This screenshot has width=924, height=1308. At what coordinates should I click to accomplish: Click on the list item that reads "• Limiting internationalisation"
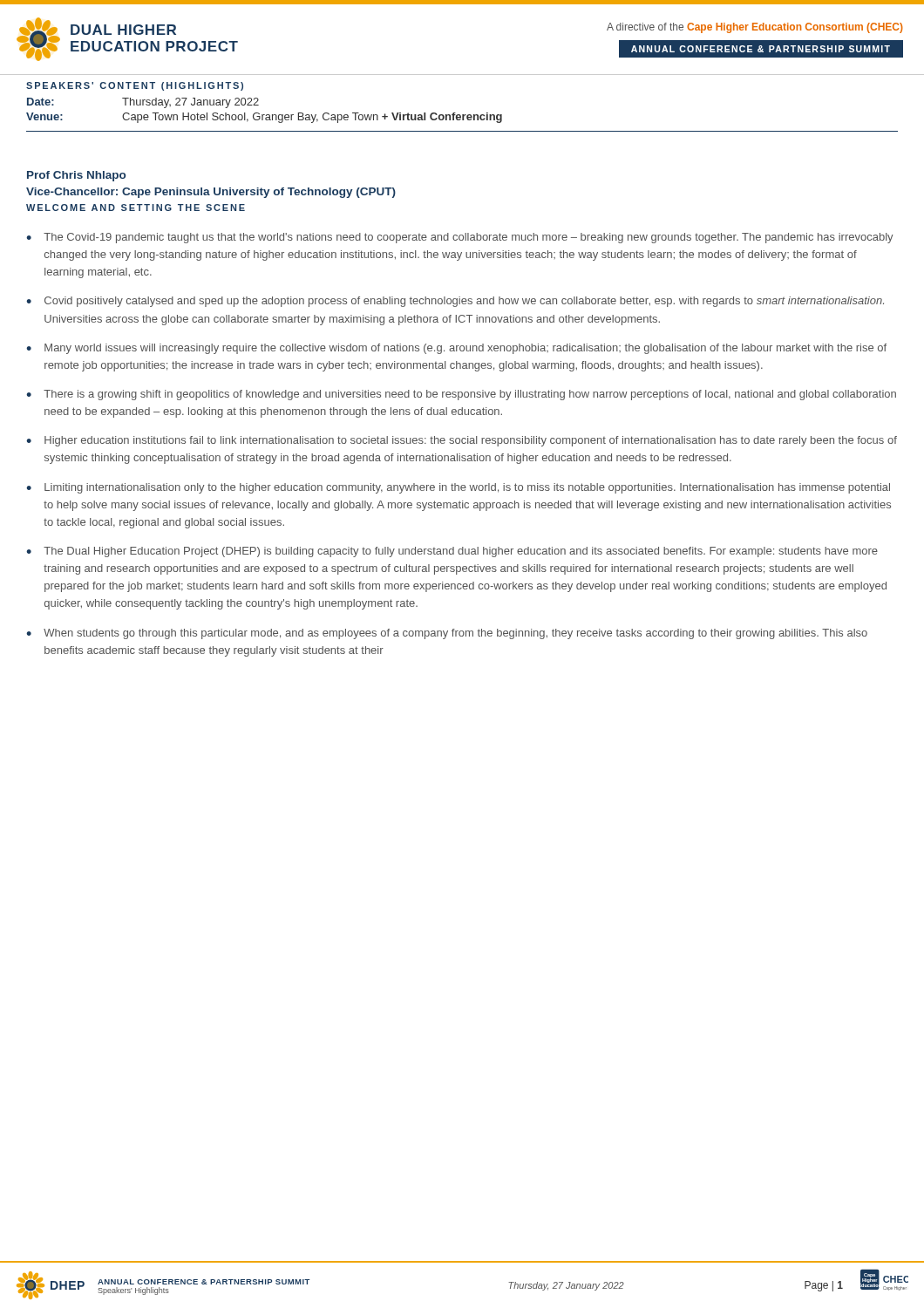point(462,505)
